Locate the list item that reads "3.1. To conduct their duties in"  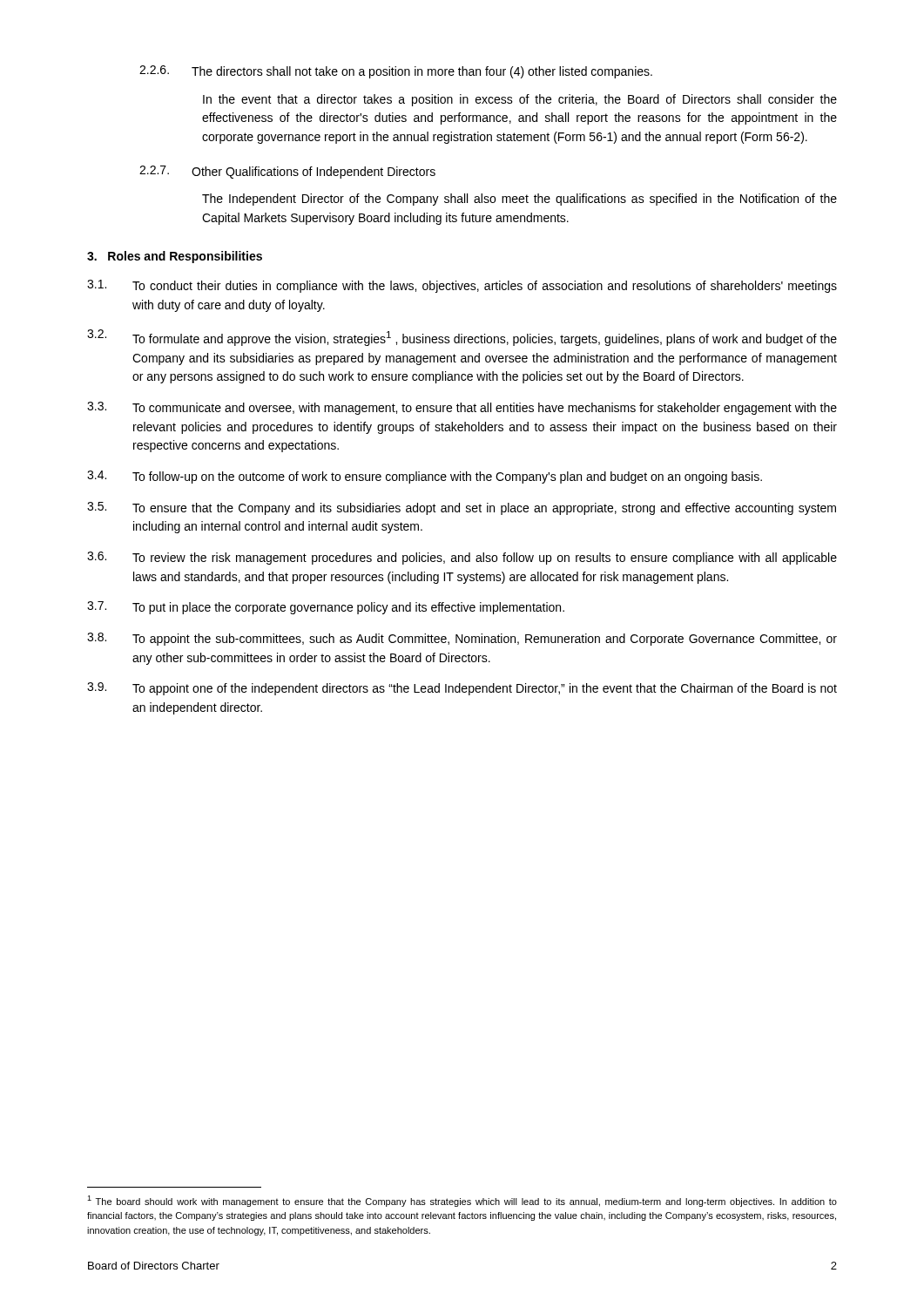(x=462, y=296)
